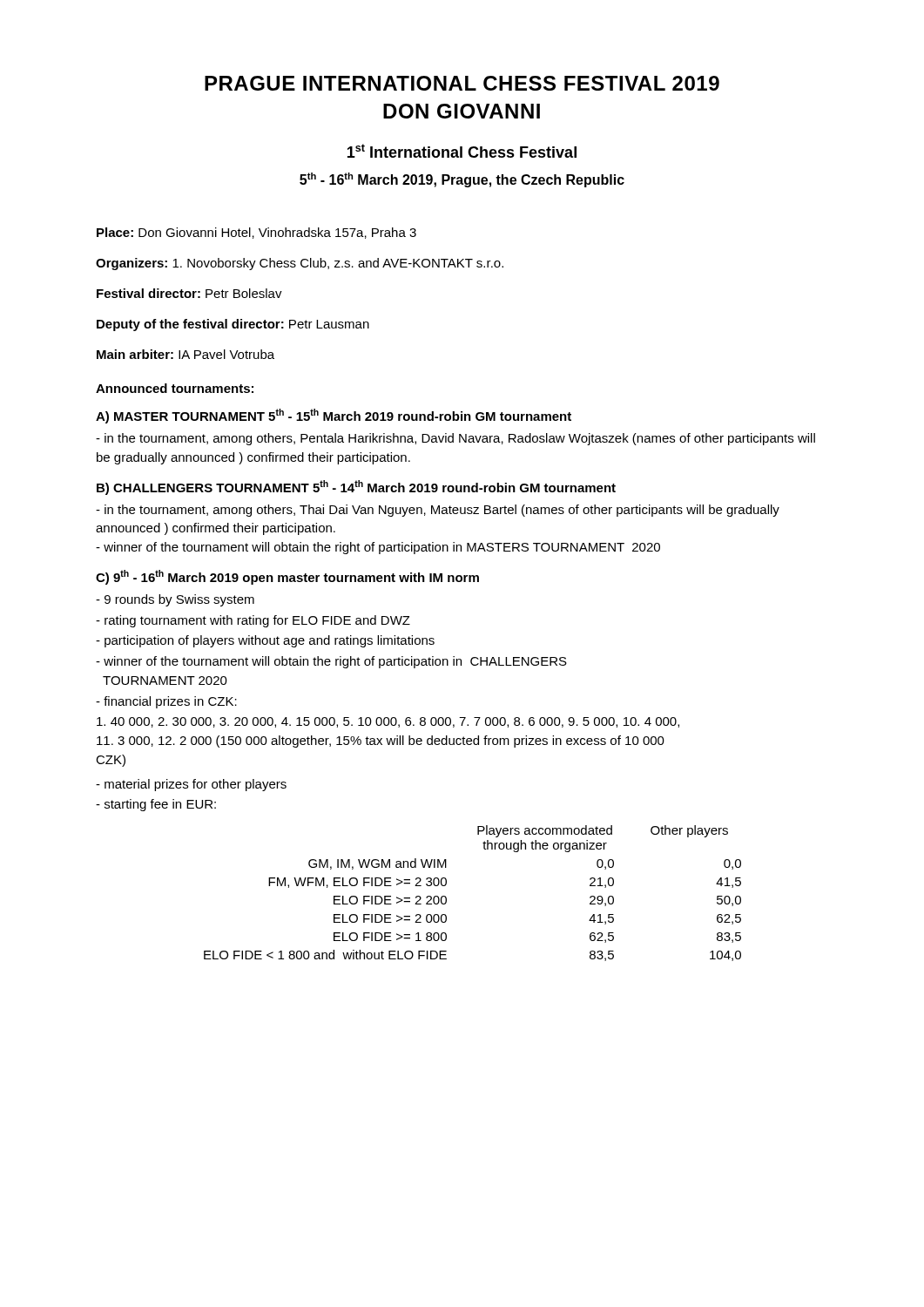The height and width of the screenshot is (1307, 924).
Task: Find the section header that reads "5th - 16th March 2019, Prague,"
Action: coord(462,179)
